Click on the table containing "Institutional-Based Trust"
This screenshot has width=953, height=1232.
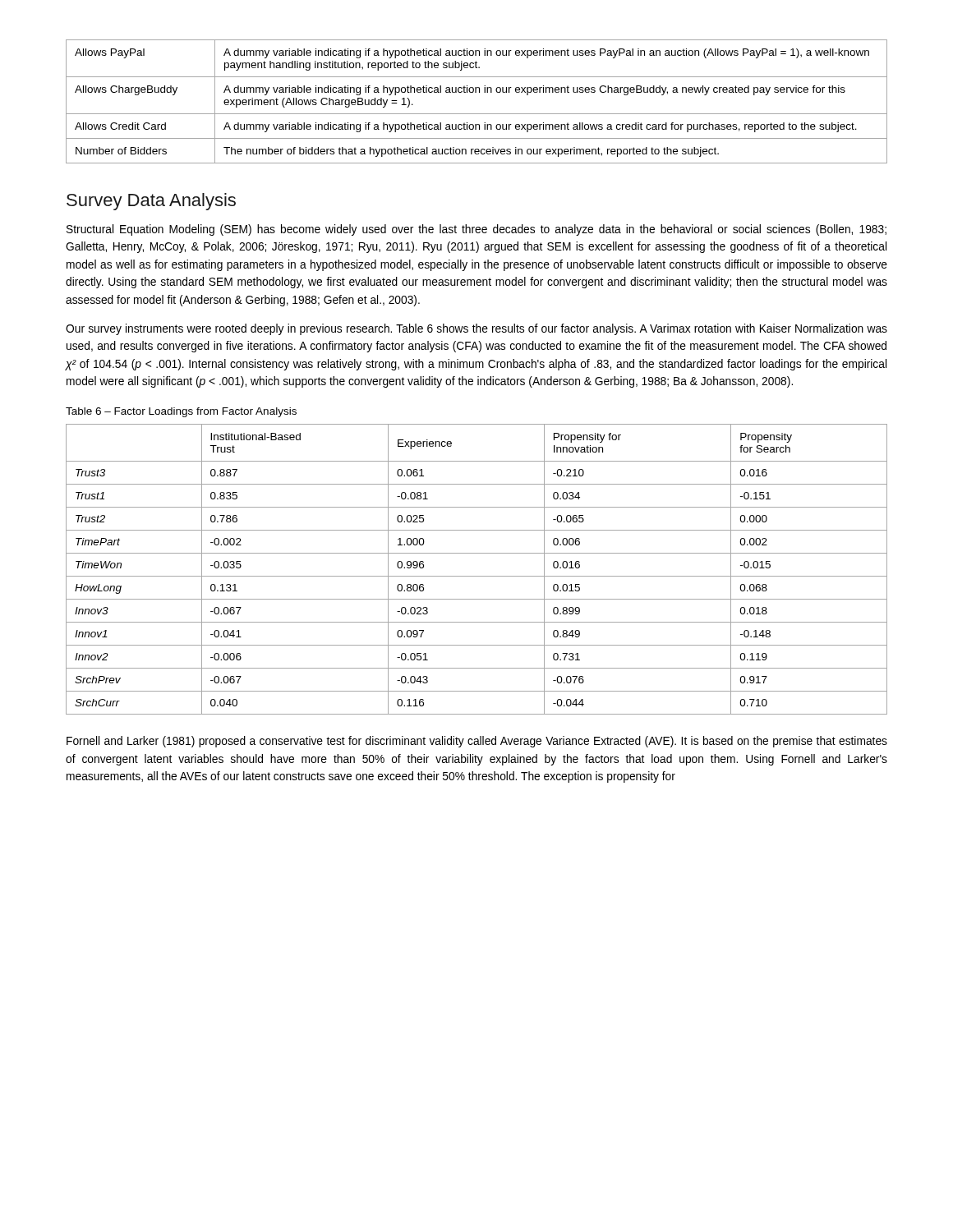pyautogui.click(x=476, y=569)
